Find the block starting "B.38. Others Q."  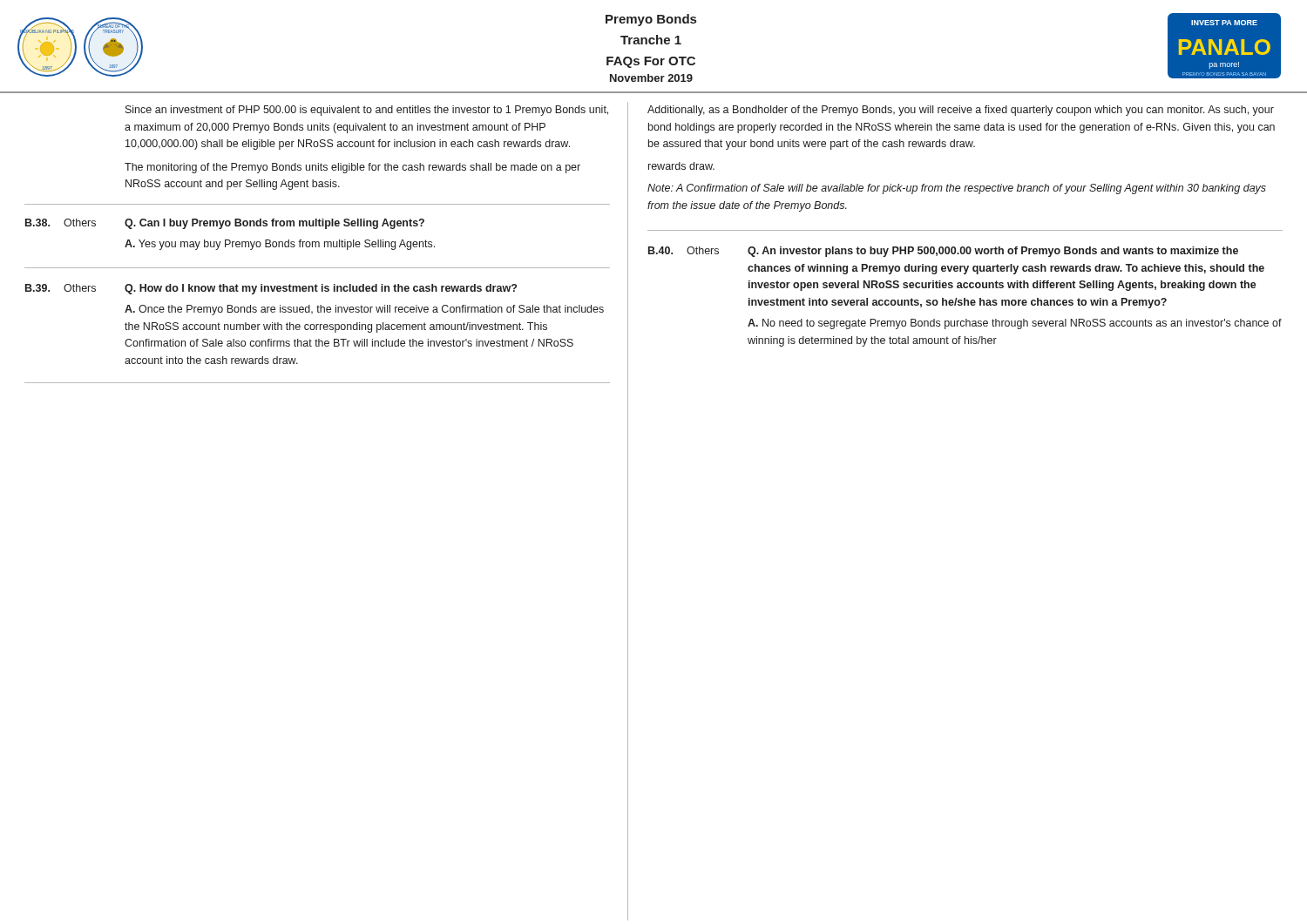[317, 236]
